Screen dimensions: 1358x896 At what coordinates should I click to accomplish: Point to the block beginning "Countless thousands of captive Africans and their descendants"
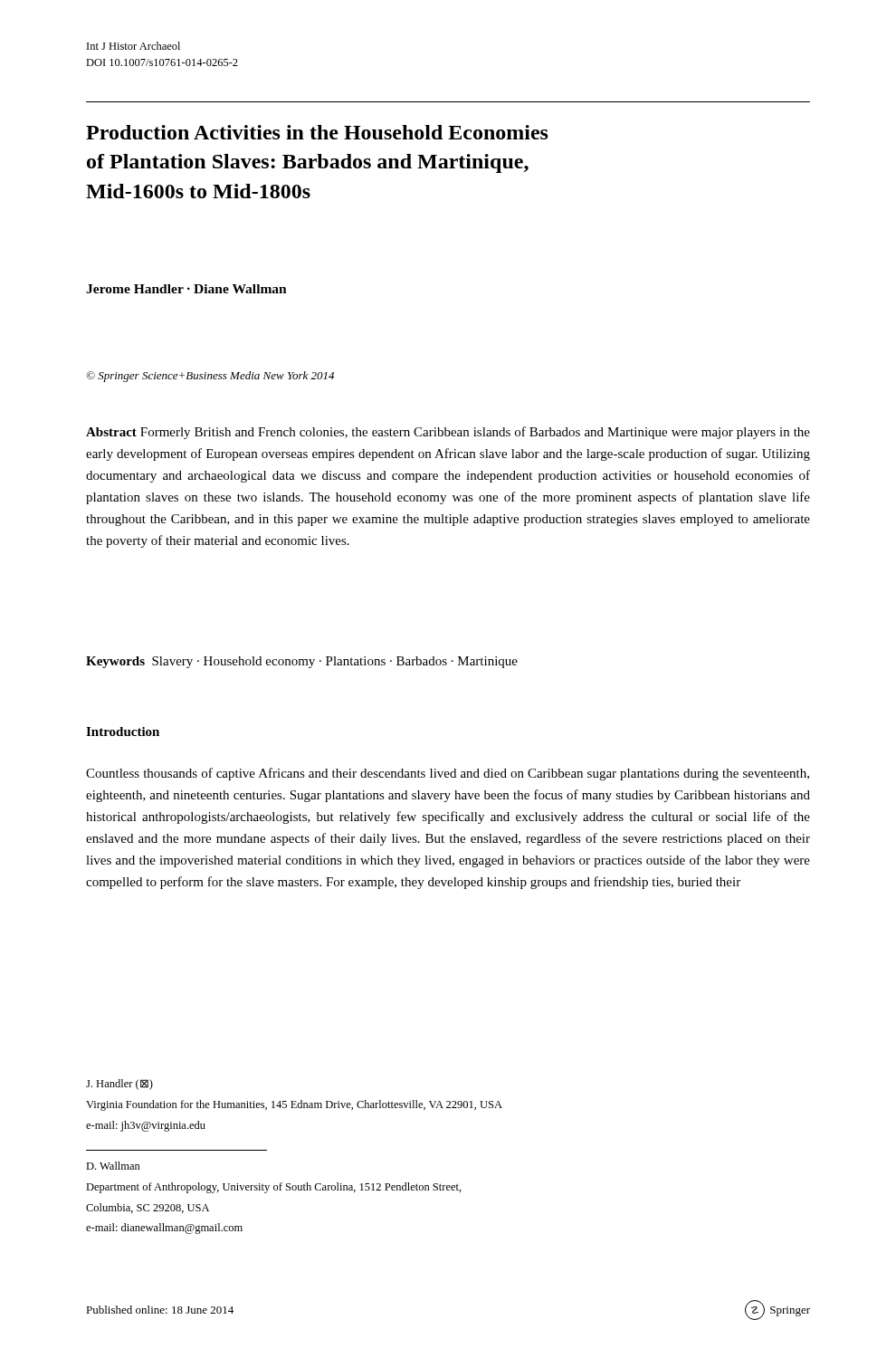coord(448,827)
